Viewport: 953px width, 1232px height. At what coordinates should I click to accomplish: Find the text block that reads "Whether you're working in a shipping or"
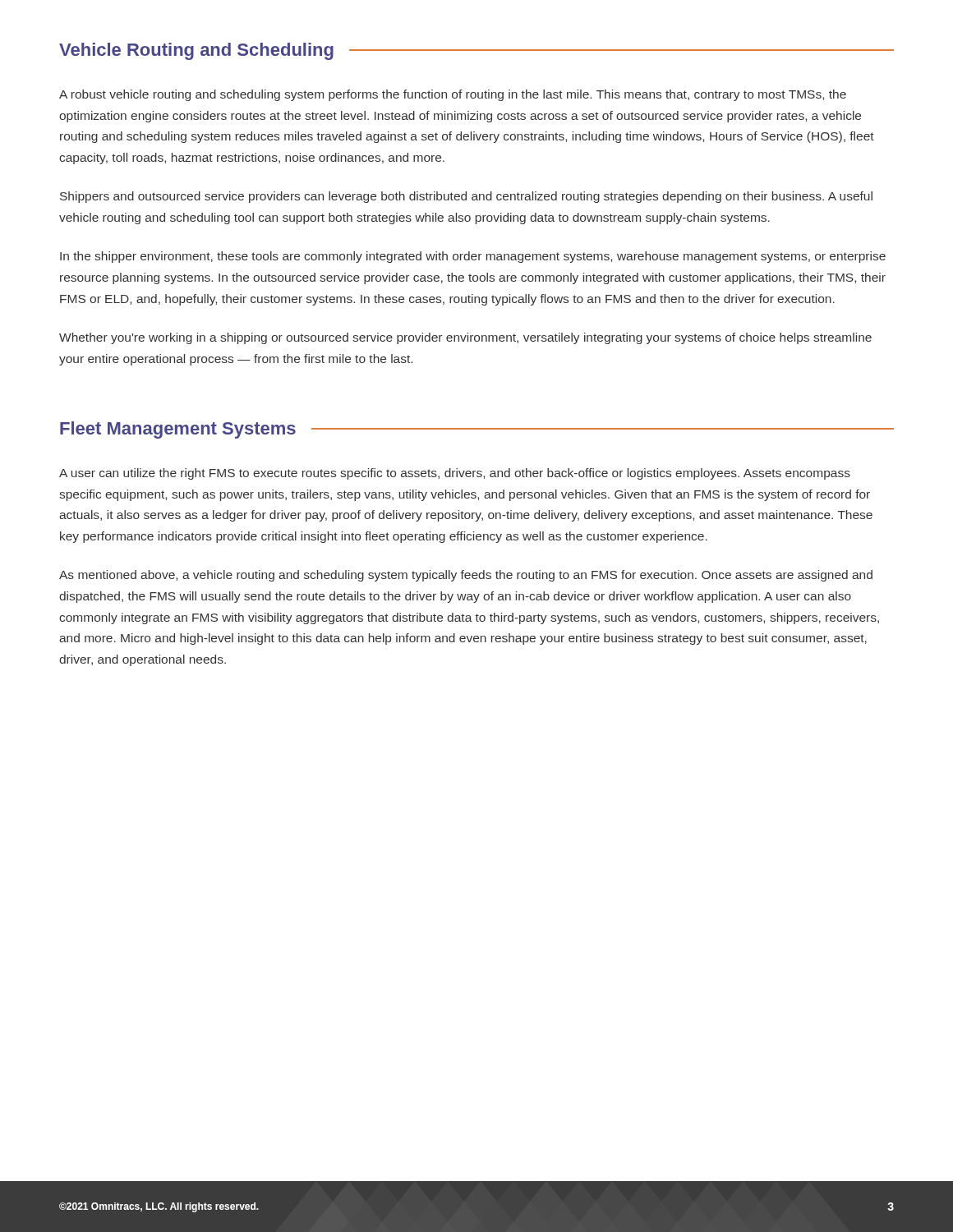466,348
